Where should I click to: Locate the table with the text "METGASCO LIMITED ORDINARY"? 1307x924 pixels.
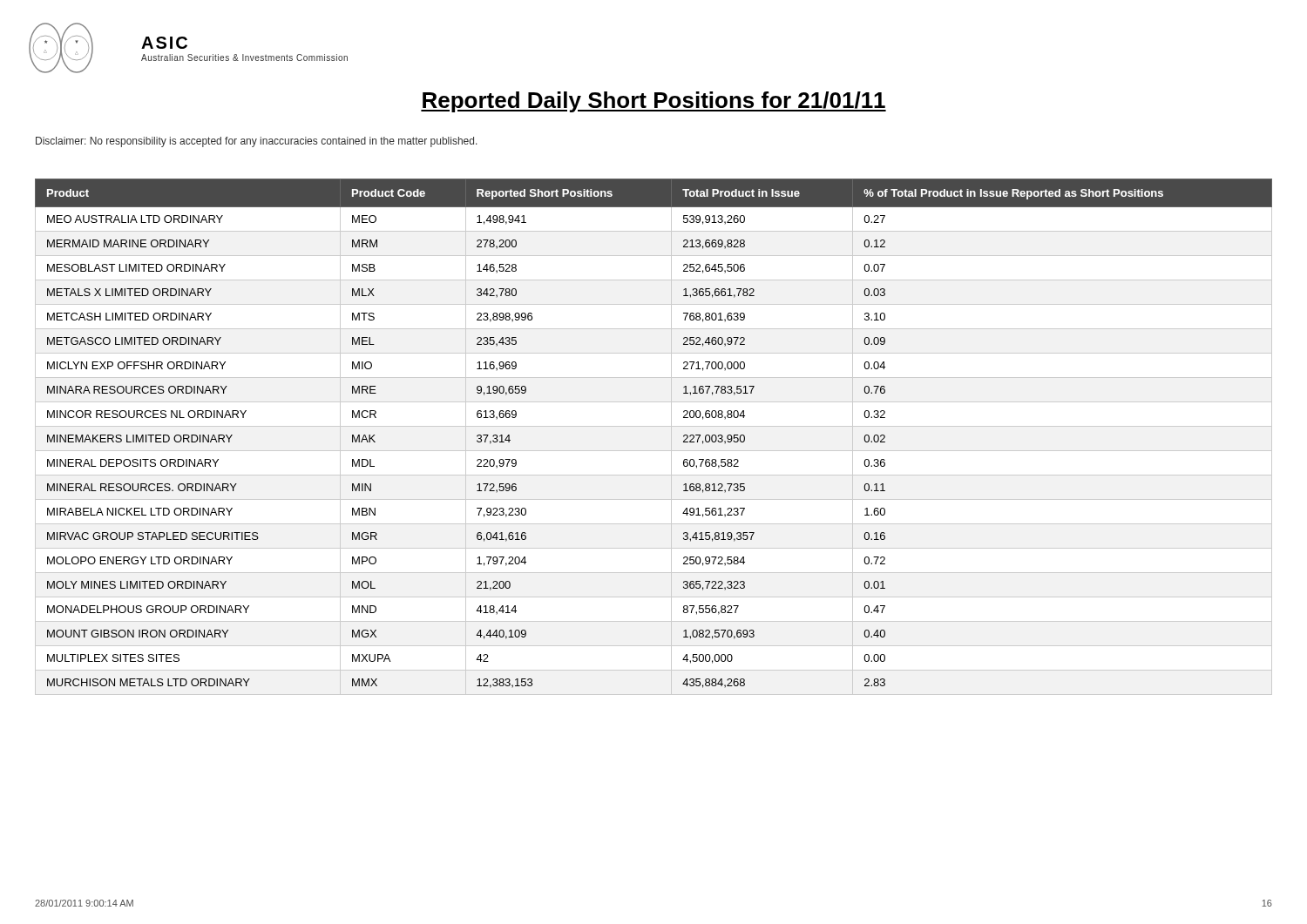(654, 437)
